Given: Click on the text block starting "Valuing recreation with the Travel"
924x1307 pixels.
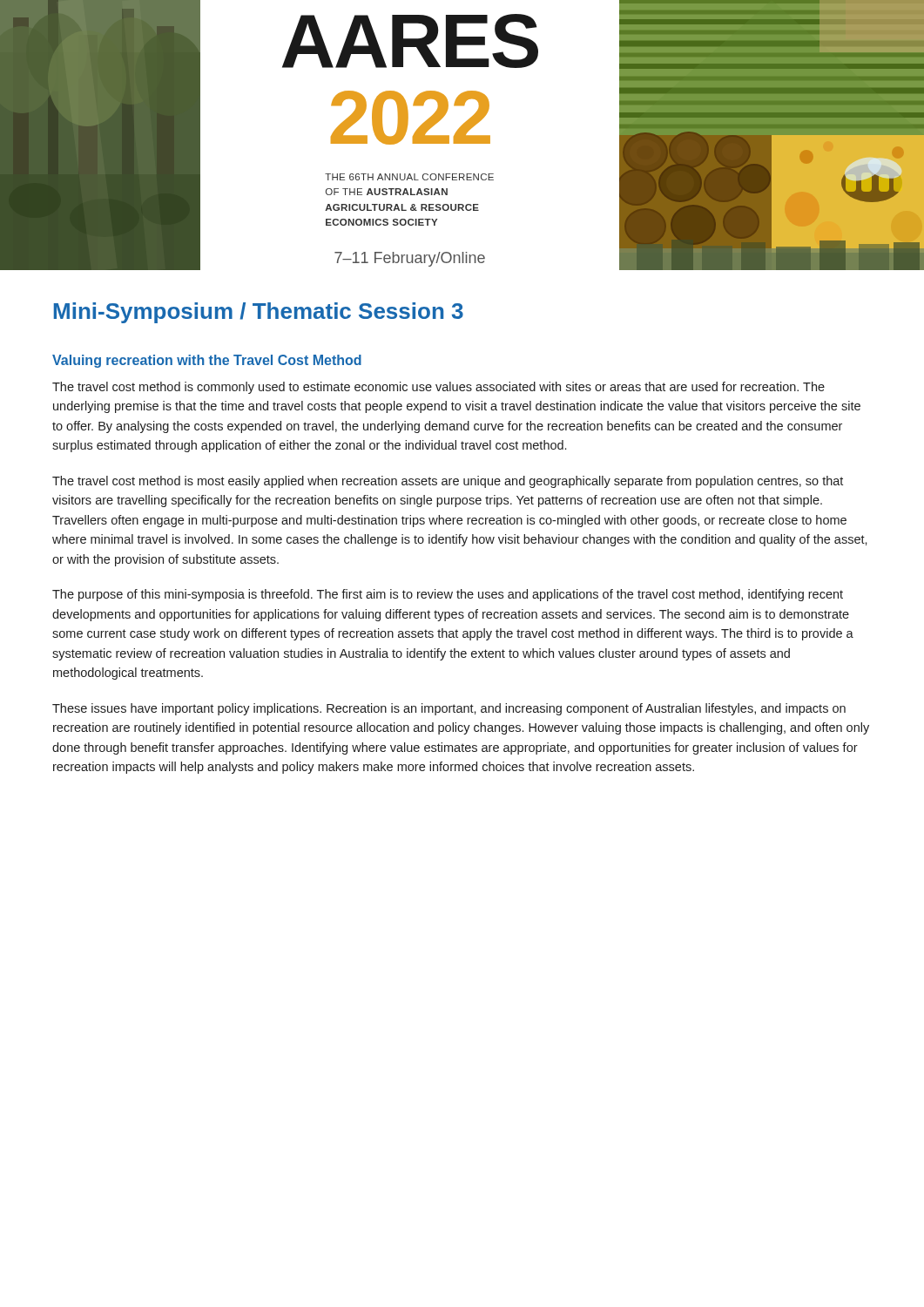Looking at the screenshot, I should pos(207,360).
